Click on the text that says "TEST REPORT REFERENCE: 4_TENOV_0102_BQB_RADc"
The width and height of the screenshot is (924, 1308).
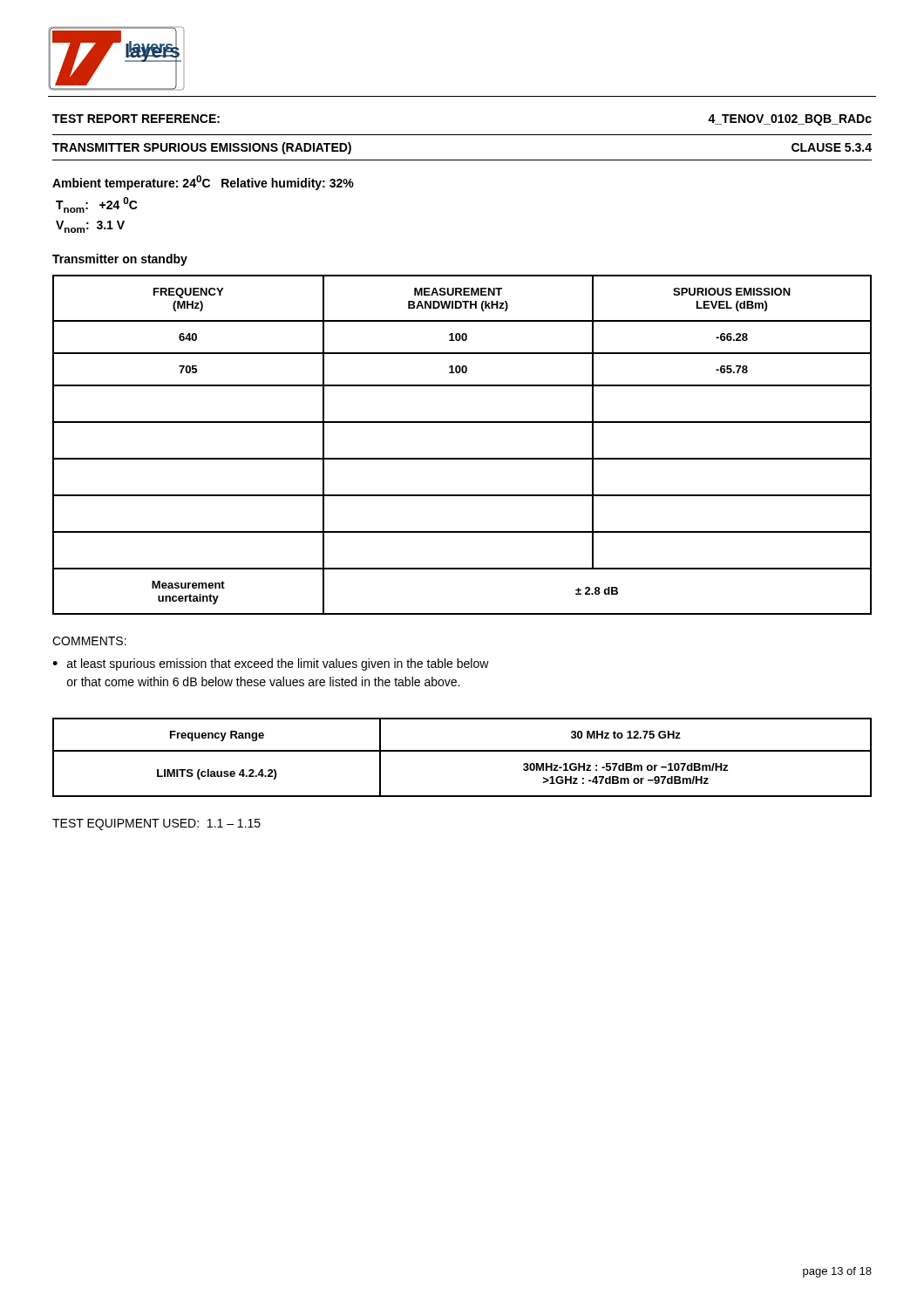point(129,121)
